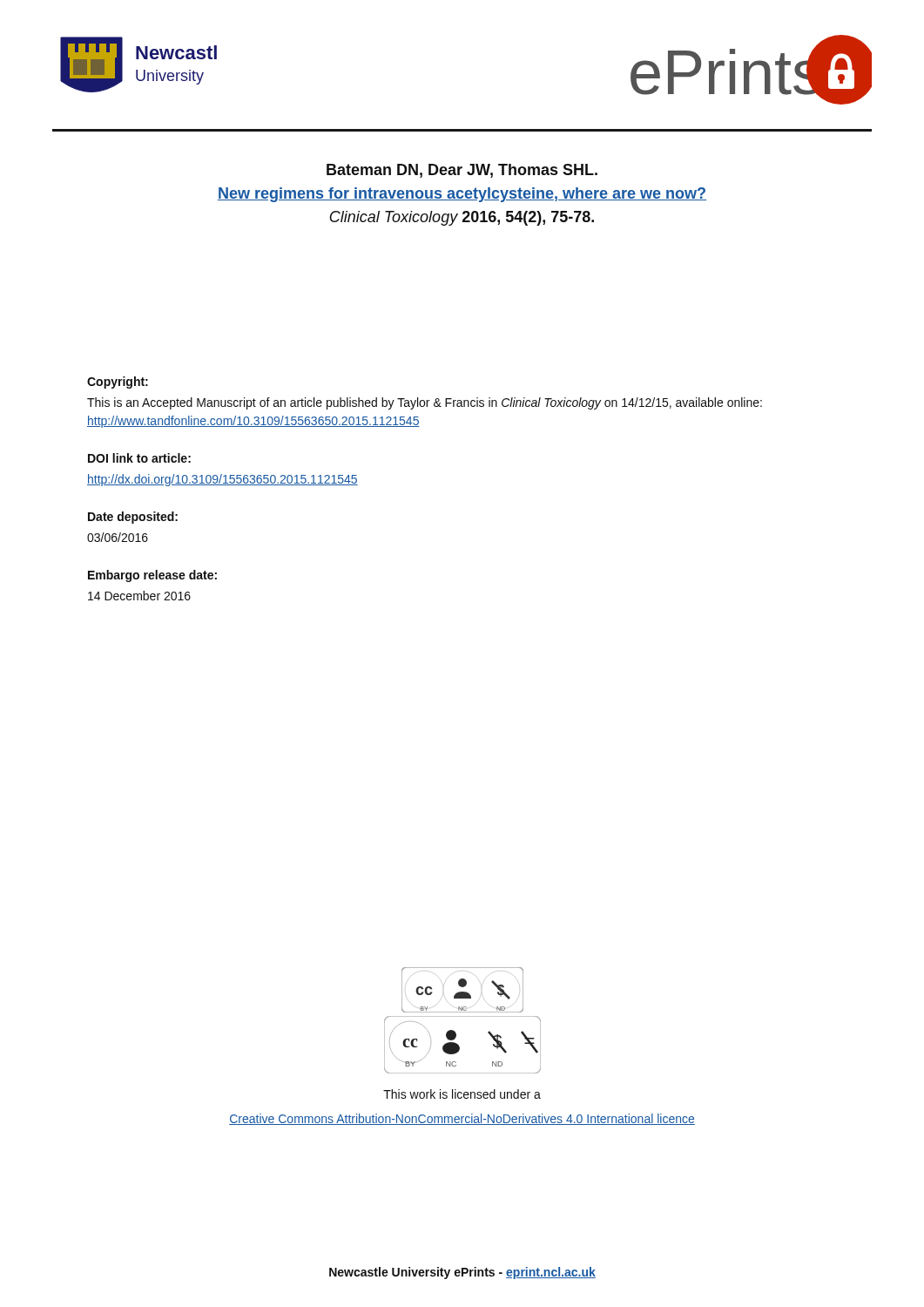Find the block on this page that starts "Creative Commons Attribution-NonCommercial-NoDerivatives 4.0 International"

[x=462, y=1119]
